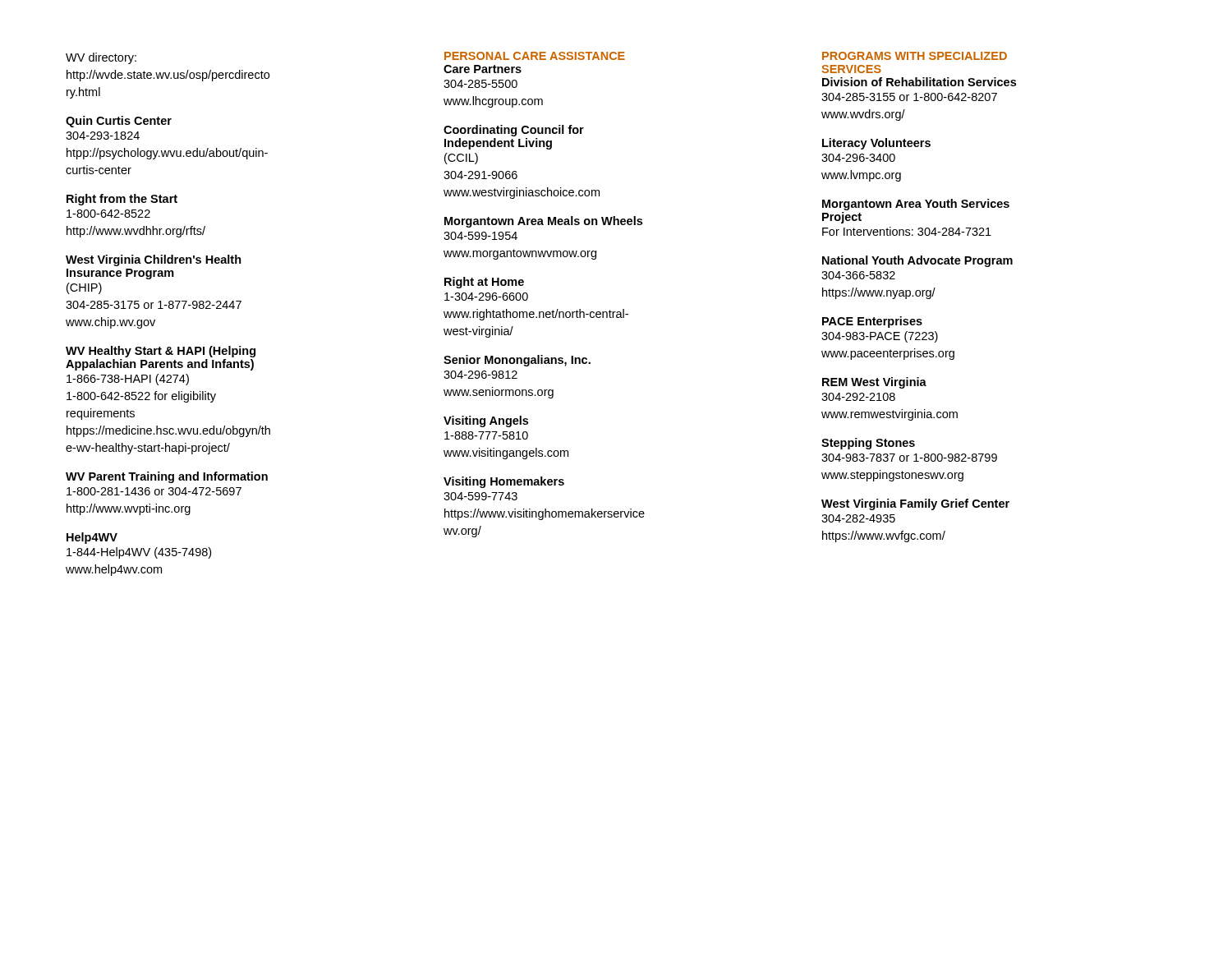Viewport: 1232px width, 953px height.
Task: Locate the section header that says "PROGRAMS WITH SPECIALIZEDSERVICES"
Action: (914, 62)
